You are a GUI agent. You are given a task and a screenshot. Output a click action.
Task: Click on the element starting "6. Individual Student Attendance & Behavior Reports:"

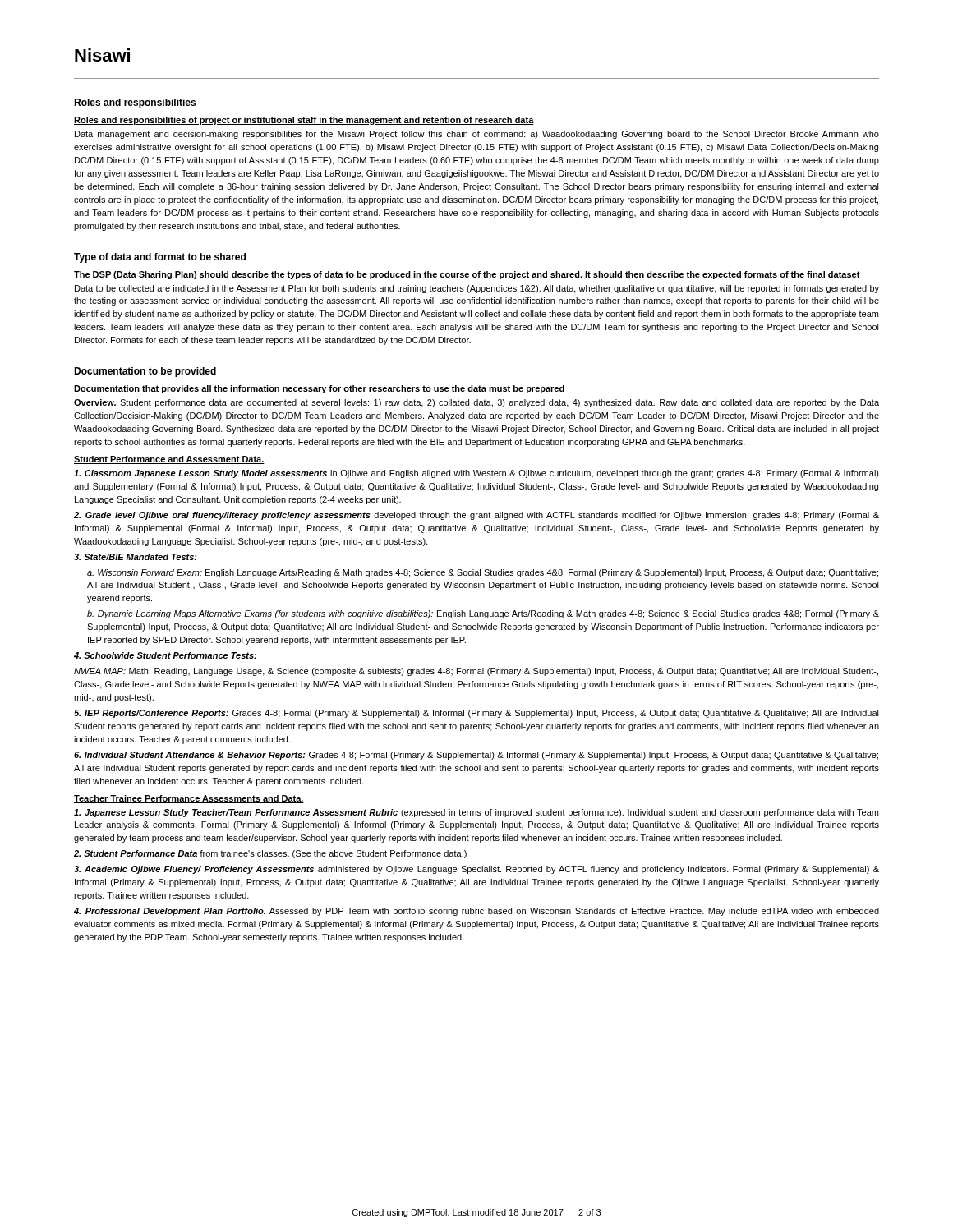(x=476, y=768)
